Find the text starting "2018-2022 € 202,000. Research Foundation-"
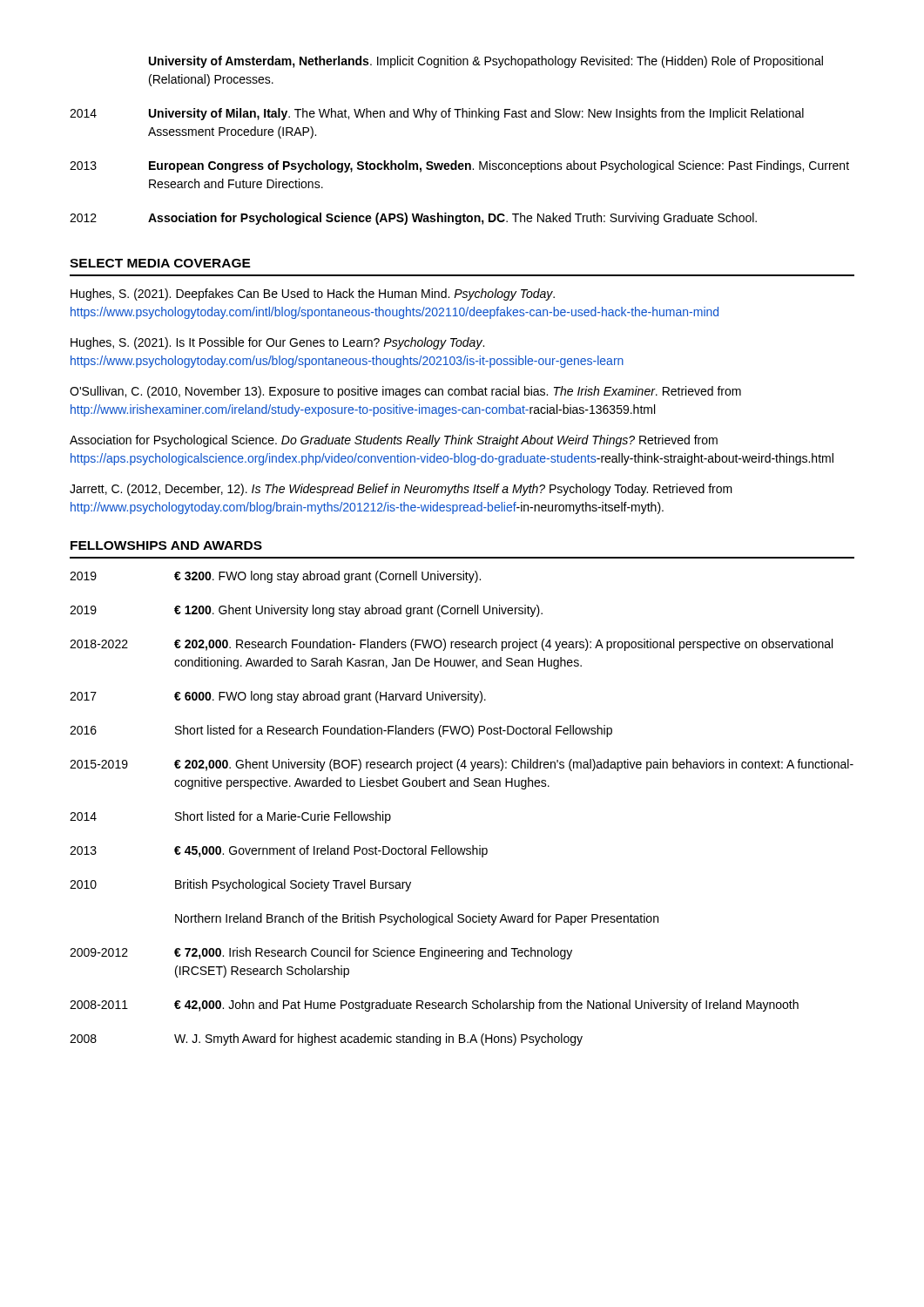Viewport: 924px width, 1307px height. [462, 654]
